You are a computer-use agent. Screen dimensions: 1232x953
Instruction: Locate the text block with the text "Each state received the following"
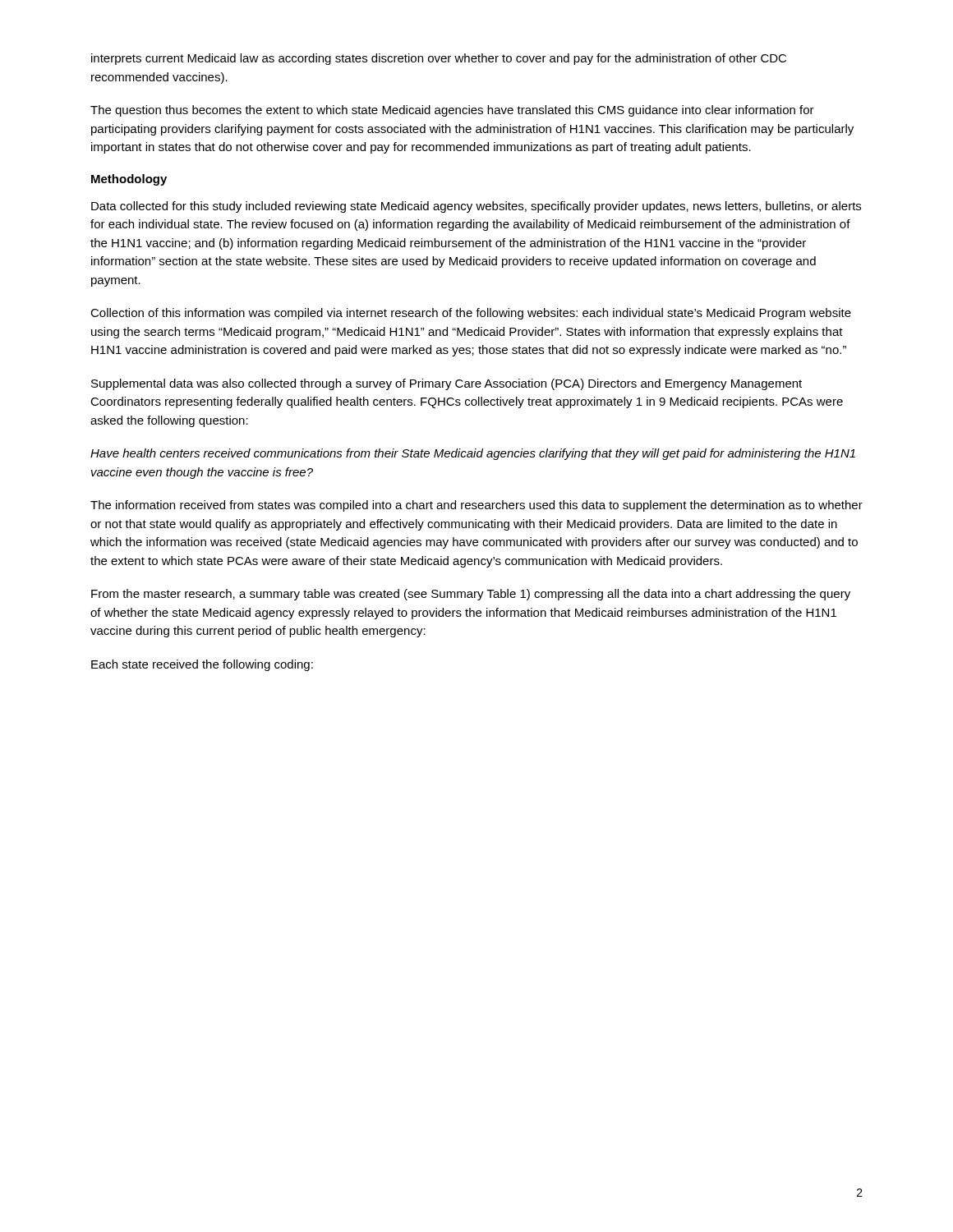pos(202,664)
